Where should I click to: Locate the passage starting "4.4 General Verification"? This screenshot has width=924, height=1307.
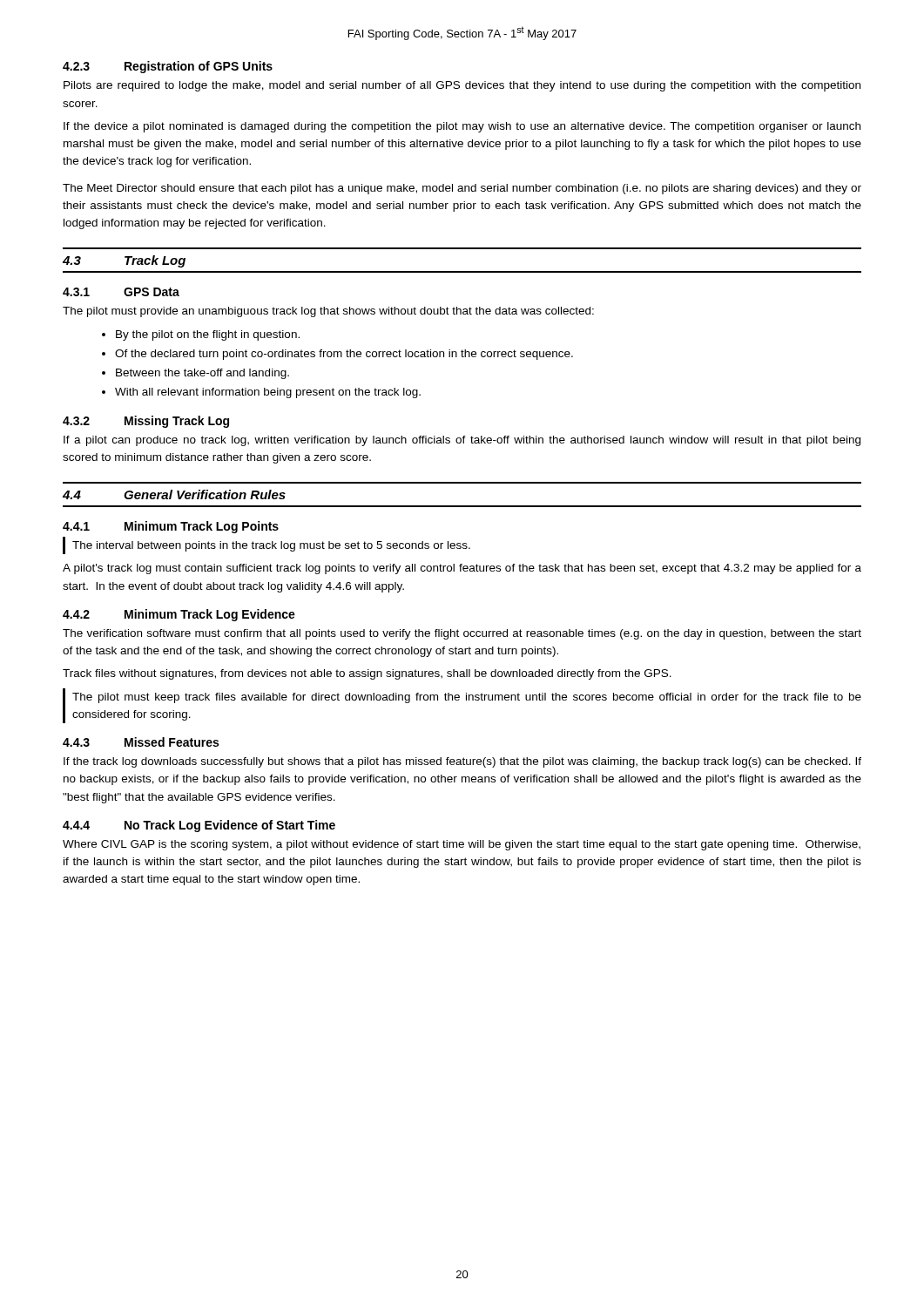tap(174, 495)
